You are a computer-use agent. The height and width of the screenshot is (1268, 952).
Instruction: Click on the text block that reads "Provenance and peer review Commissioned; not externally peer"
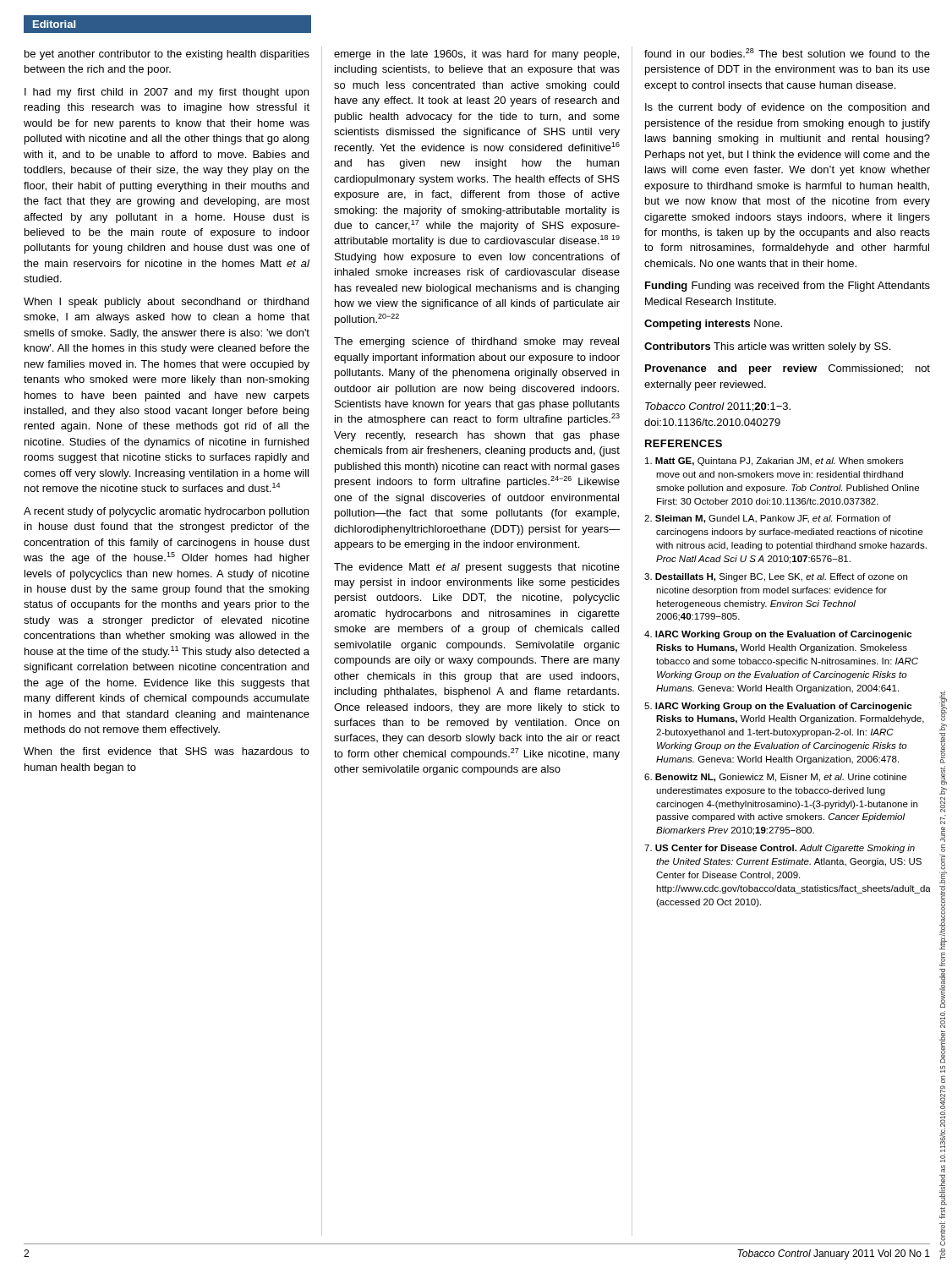click(787, 377)
